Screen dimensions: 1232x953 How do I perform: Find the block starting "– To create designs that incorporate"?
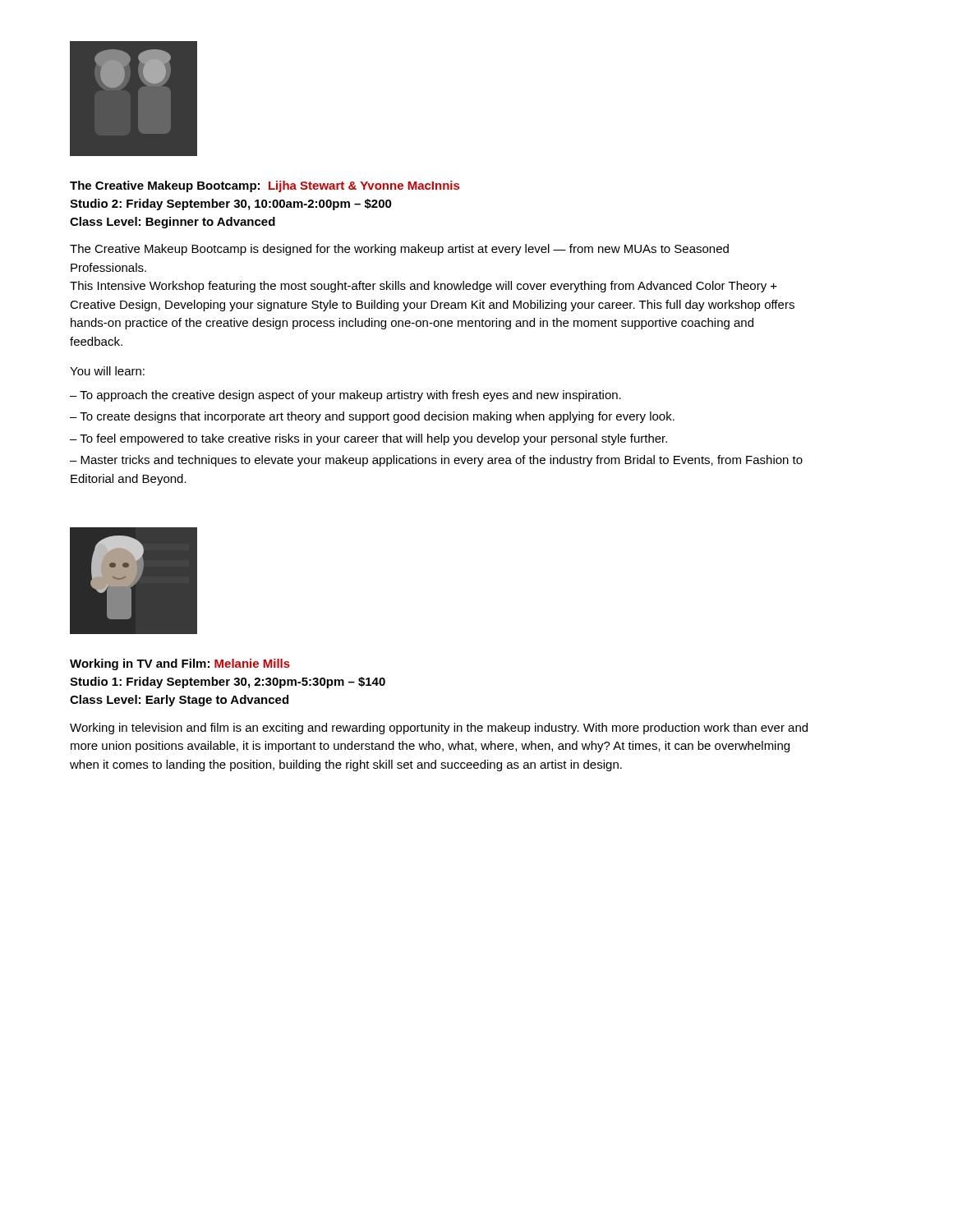pos(373,416)
